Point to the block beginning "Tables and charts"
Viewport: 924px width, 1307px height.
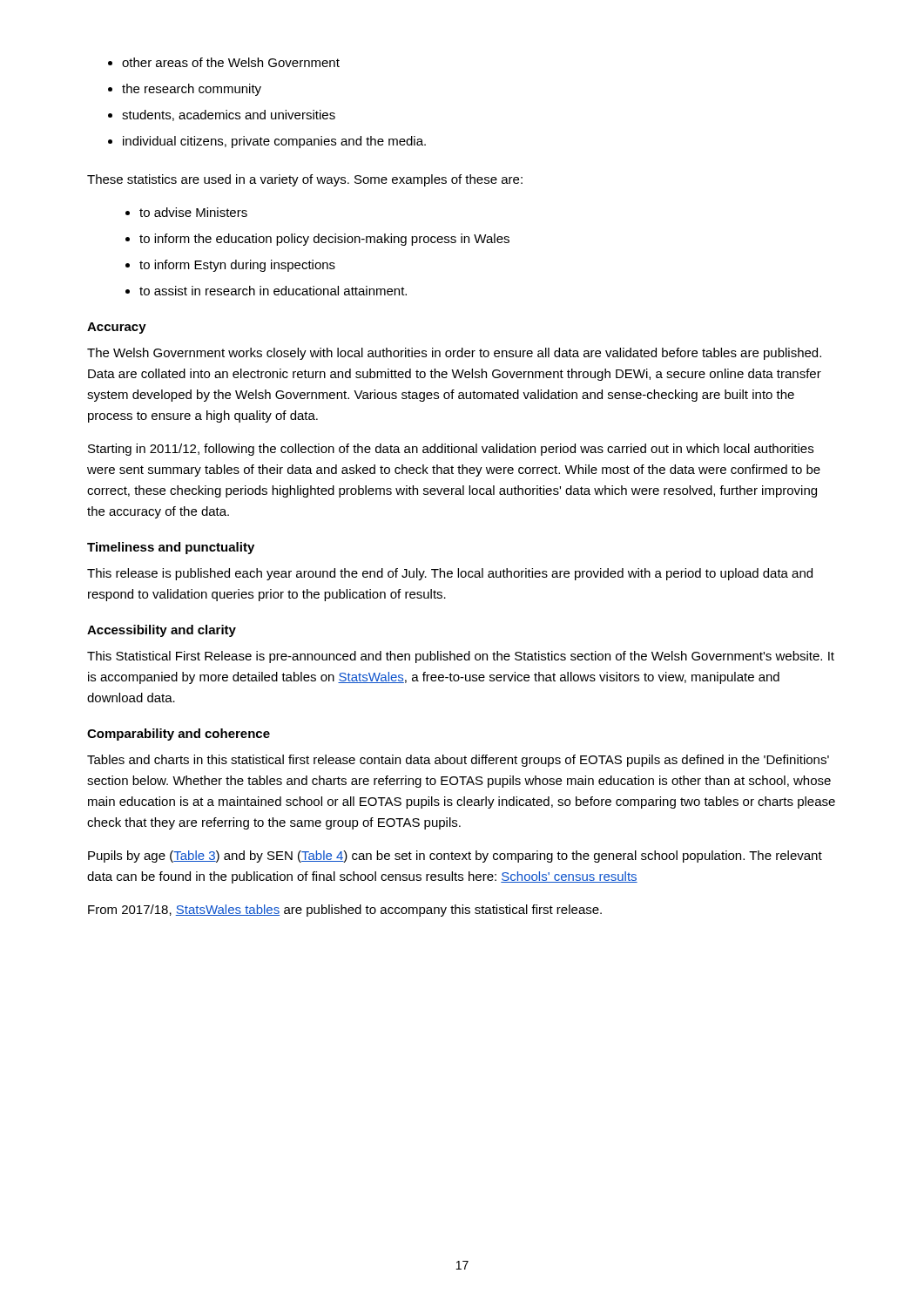pyautogui.click(x=461, y=791)
